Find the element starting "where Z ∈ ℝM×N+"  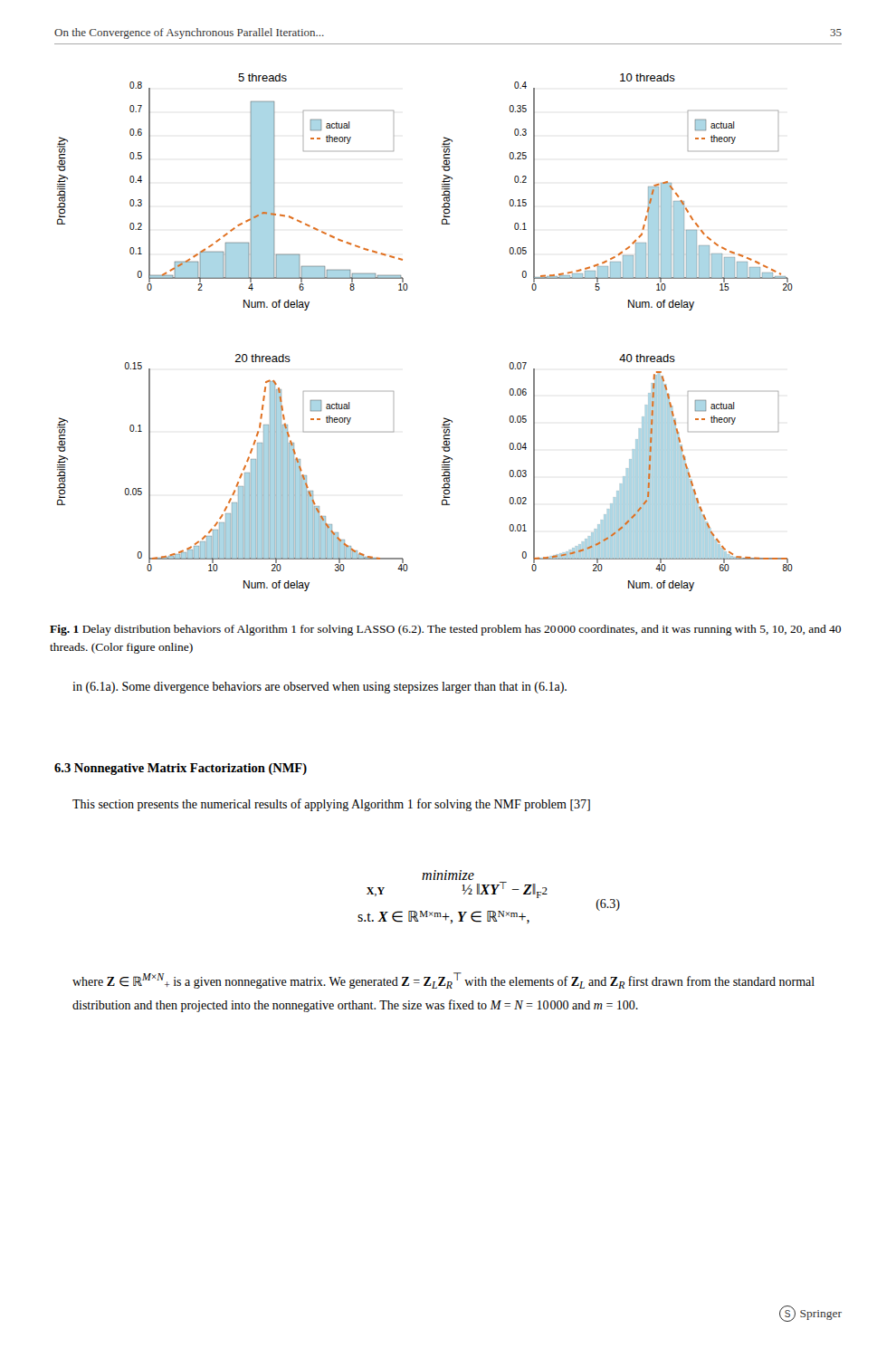click(444, 992)
